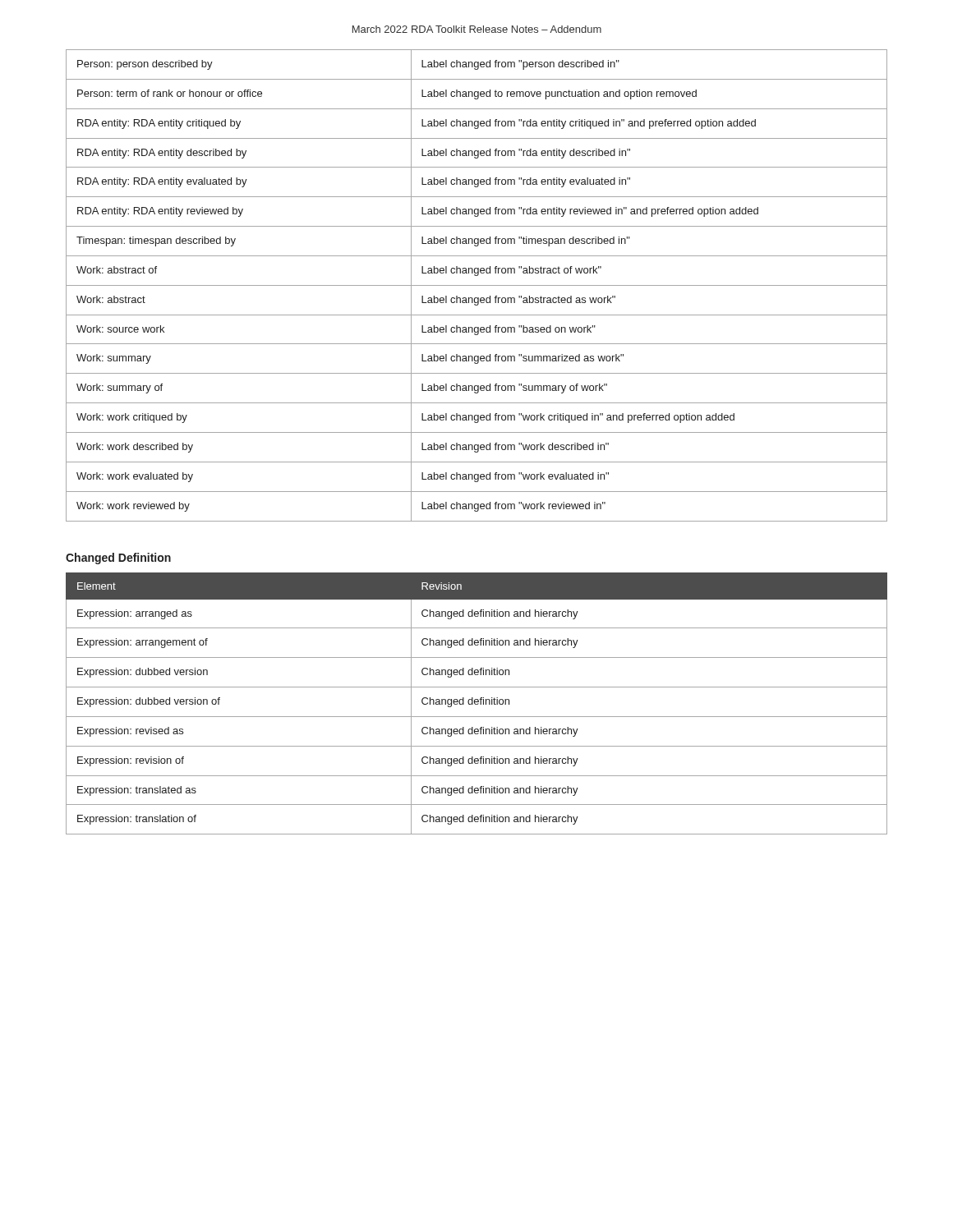Select the table that reads "Expression: dubbed version of"
This screenshot has width=953, height=1232.
[476, 703]
